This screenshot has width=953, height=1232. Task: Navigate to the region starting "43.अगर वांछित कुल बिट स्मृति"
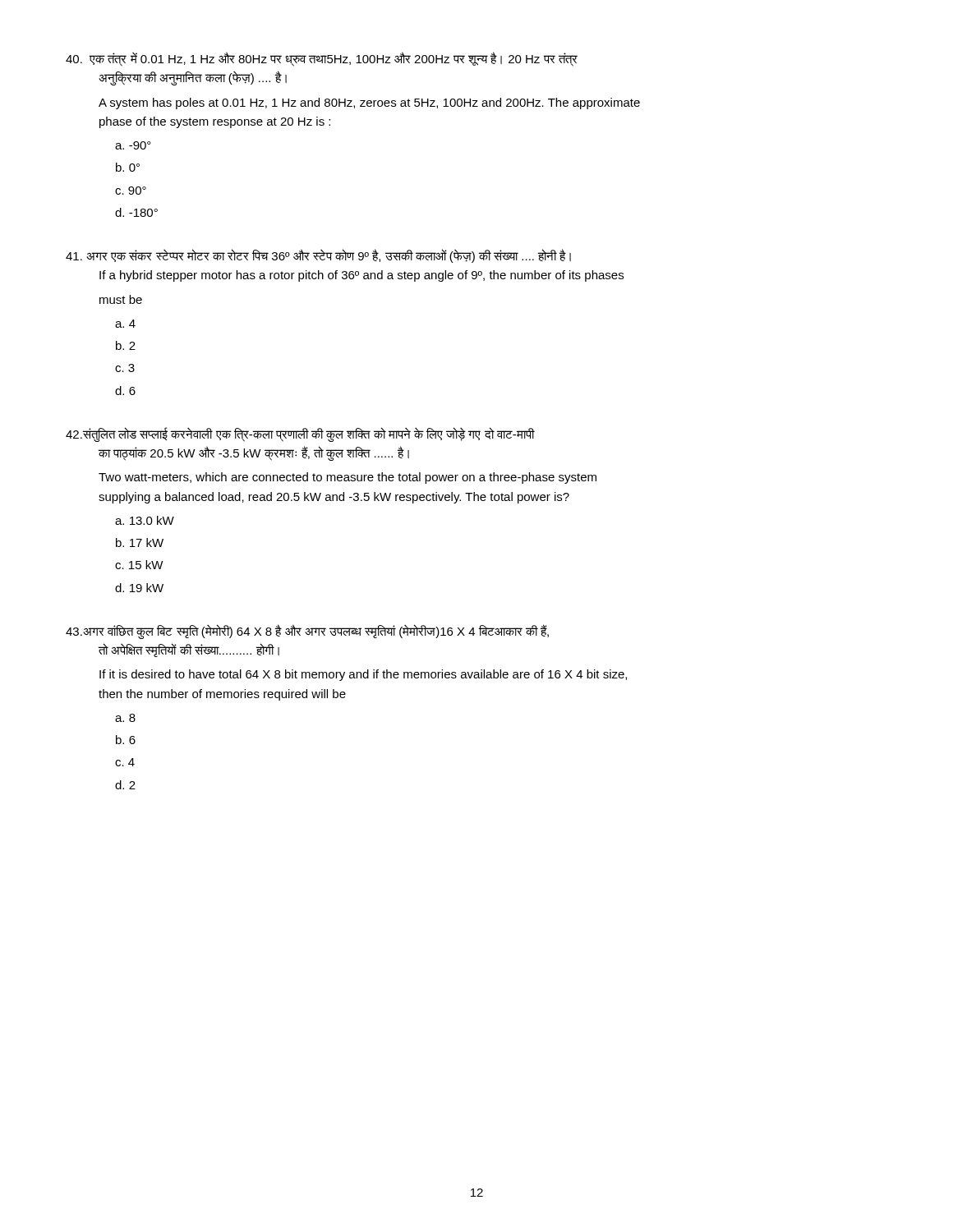coord(307,632)
